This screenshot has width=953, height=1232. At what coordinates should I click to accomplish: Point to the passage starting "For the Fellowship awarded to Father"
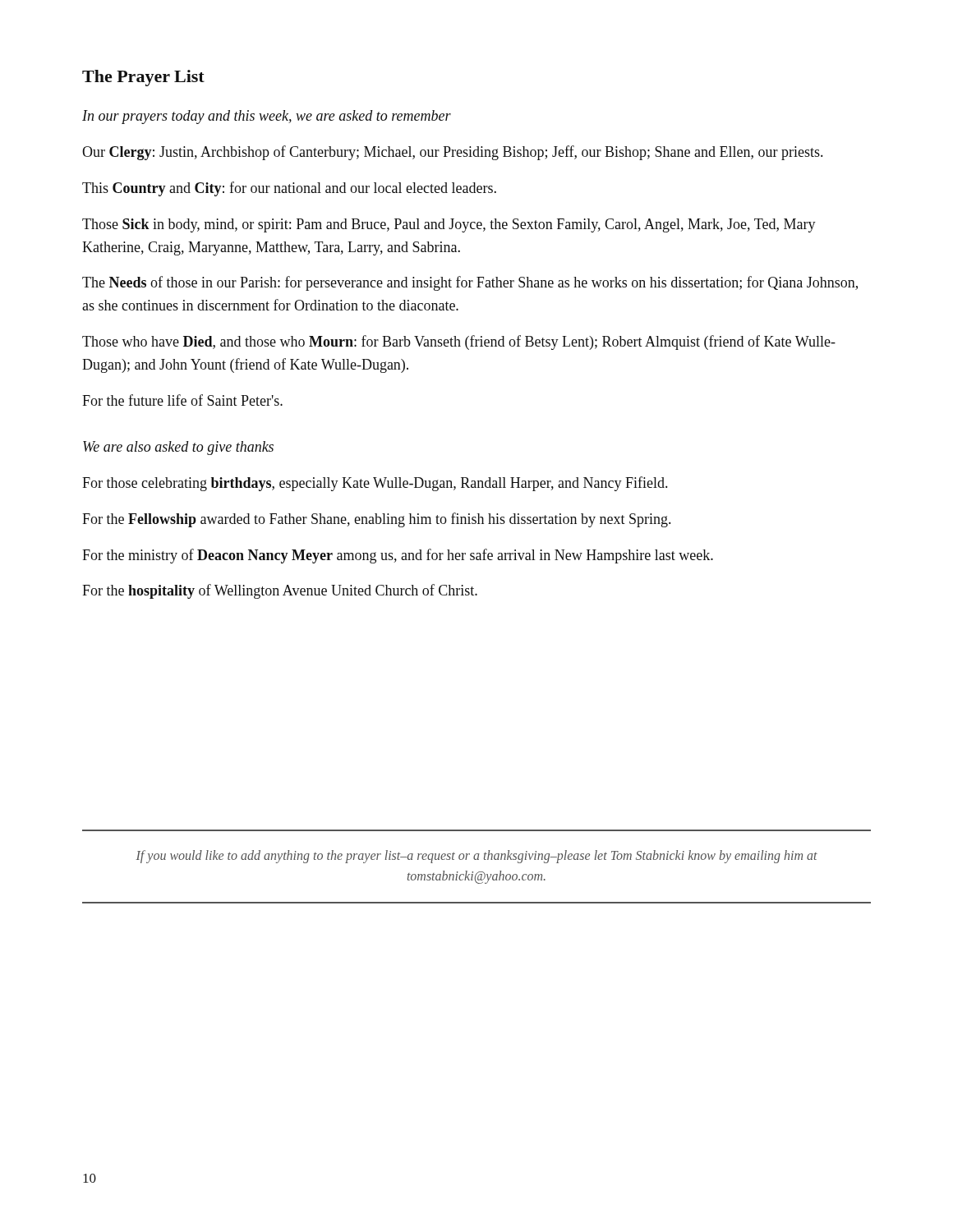tap(377, 519)
